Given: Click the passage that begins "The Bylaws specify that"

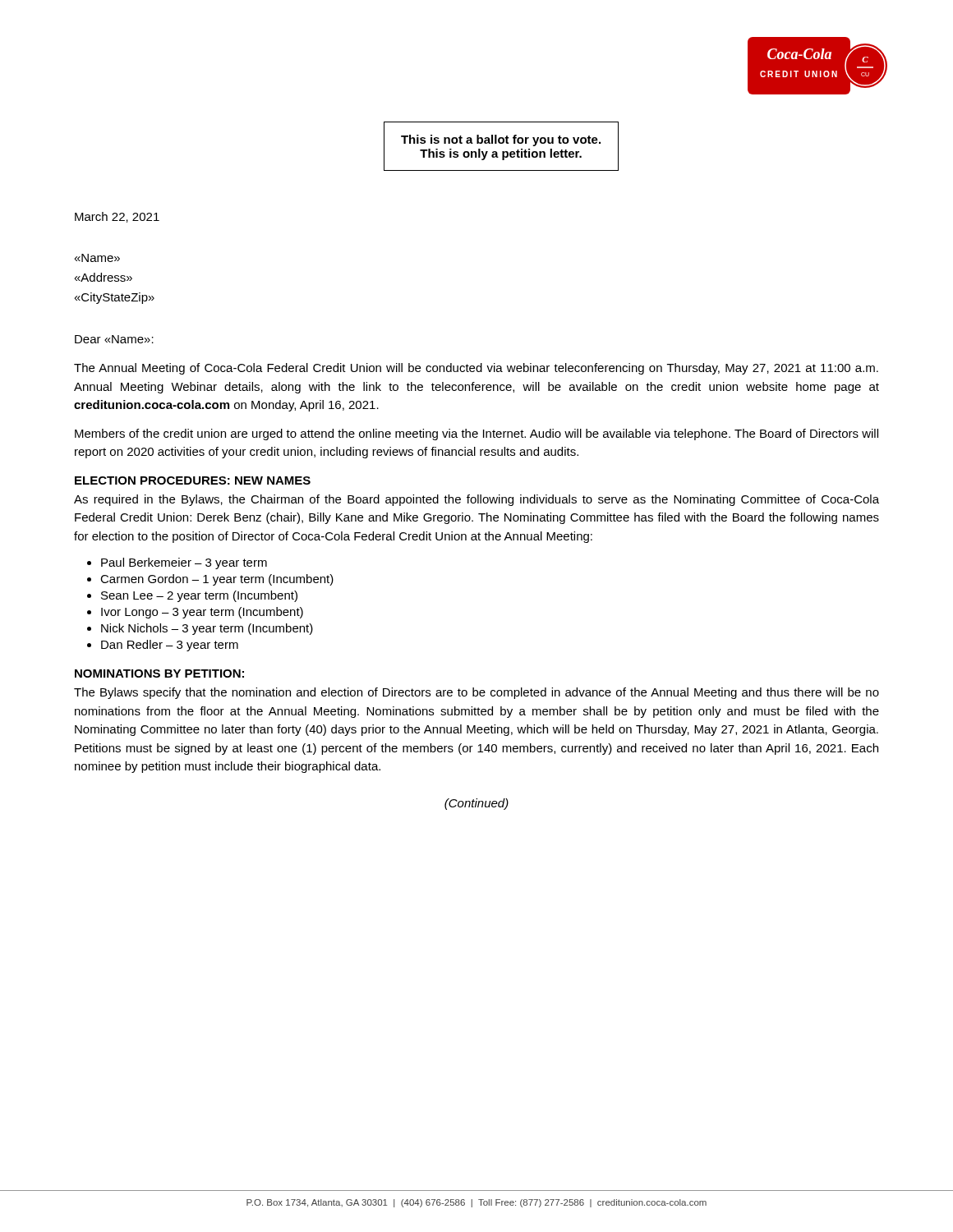Looking at the screenshot, I should [x=476, y=730].
